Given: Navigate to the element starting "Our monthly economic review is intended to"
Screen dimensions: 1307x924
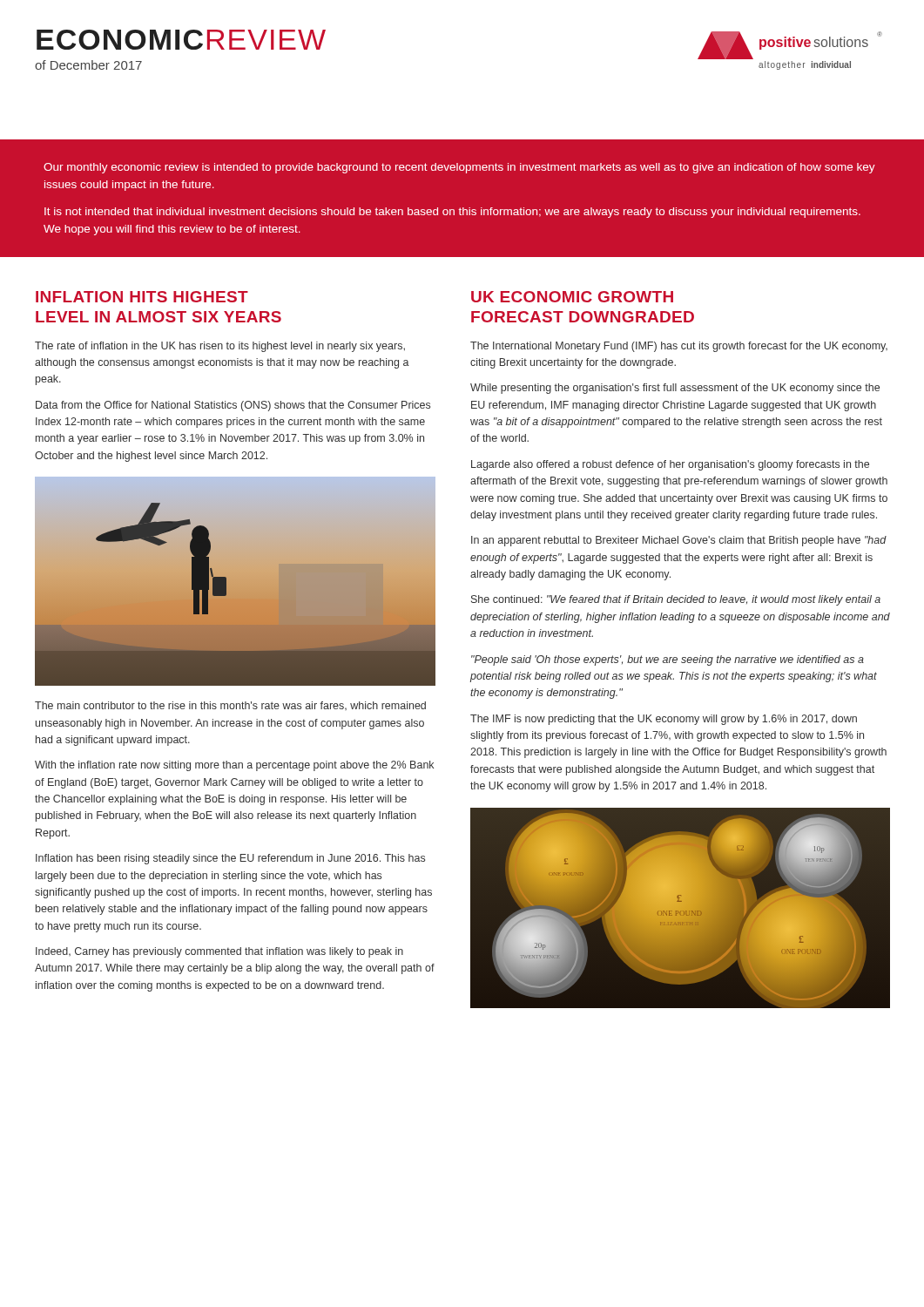Looking at the screenshot, I should [x=462, y=198].
